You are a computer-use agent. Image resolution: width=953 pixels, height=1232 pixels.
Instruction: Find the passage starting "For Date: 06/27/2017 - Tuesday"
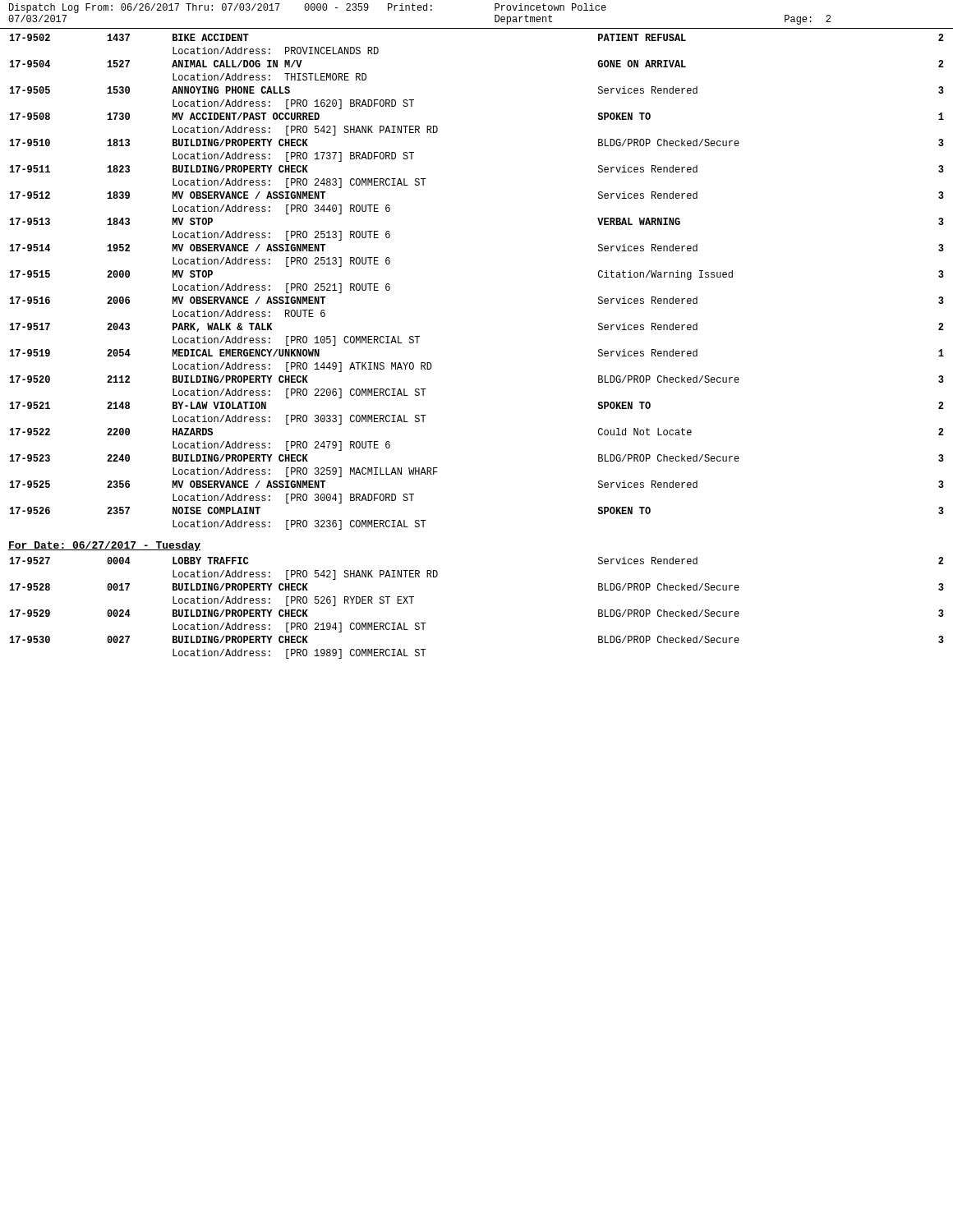click(x=104, y=546)
